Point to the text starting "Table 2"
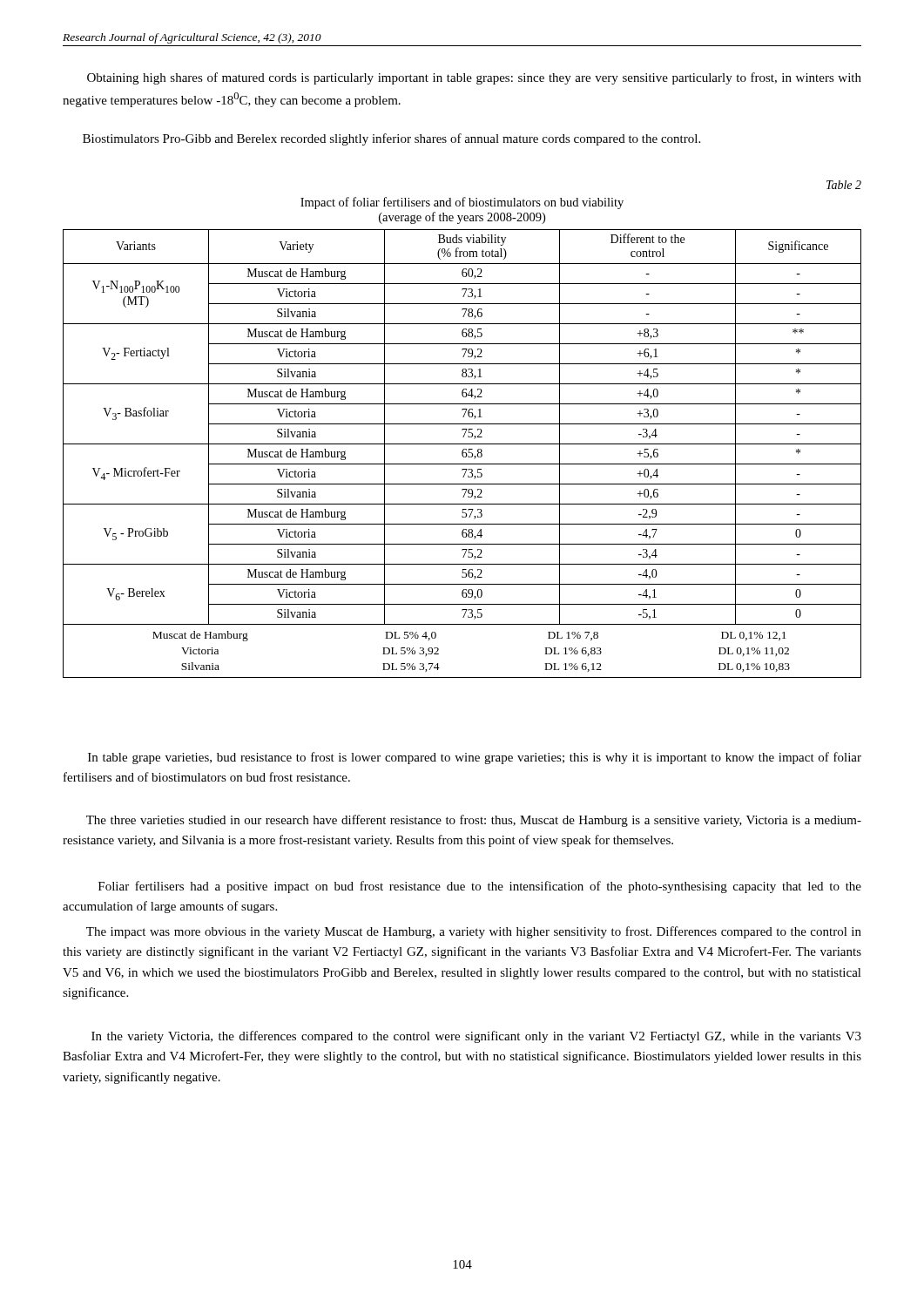The image size is (924, 1307). click(x=843, y=185)
